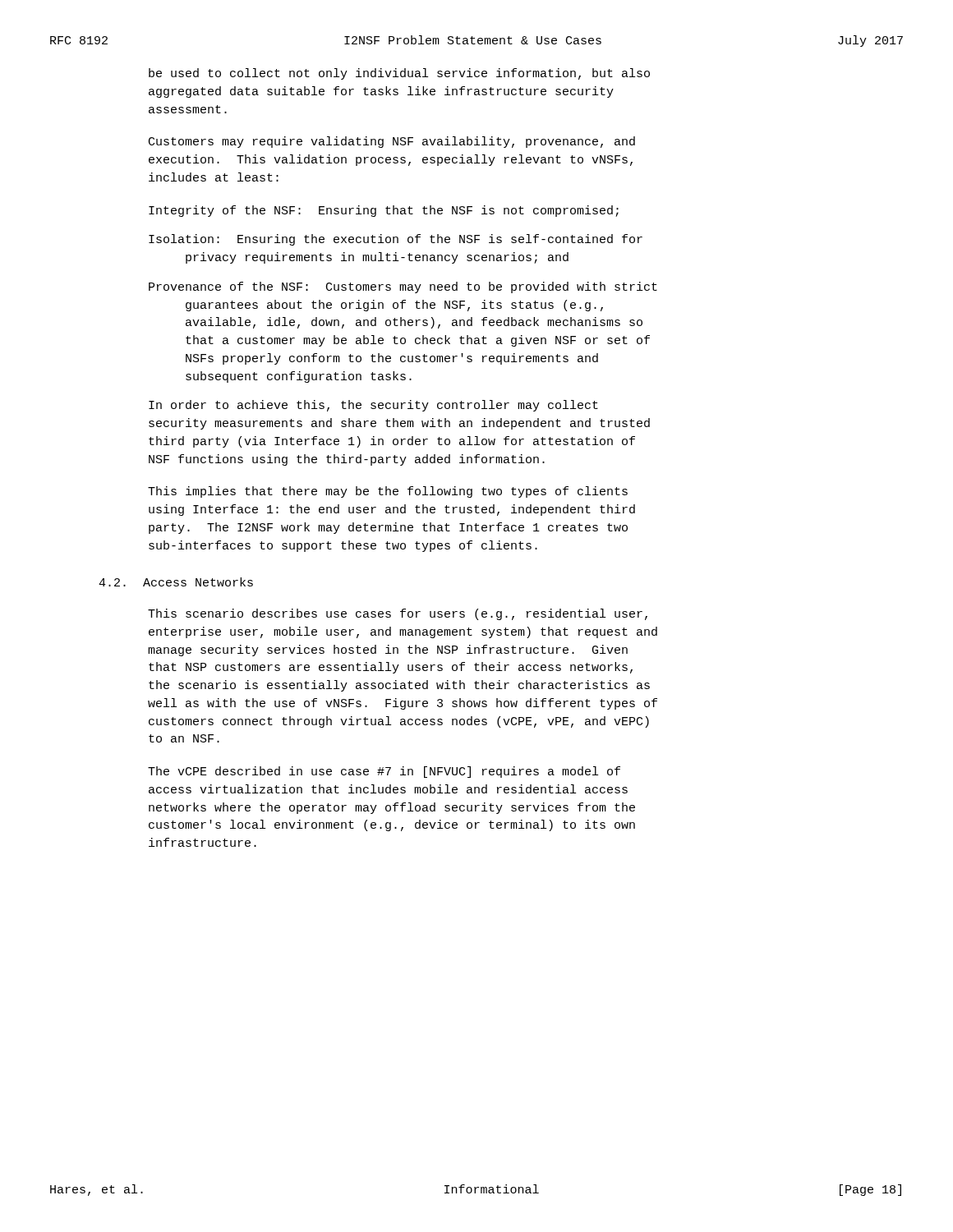Select the text starting "Provenance of the NSF:"

pos(403,333)
